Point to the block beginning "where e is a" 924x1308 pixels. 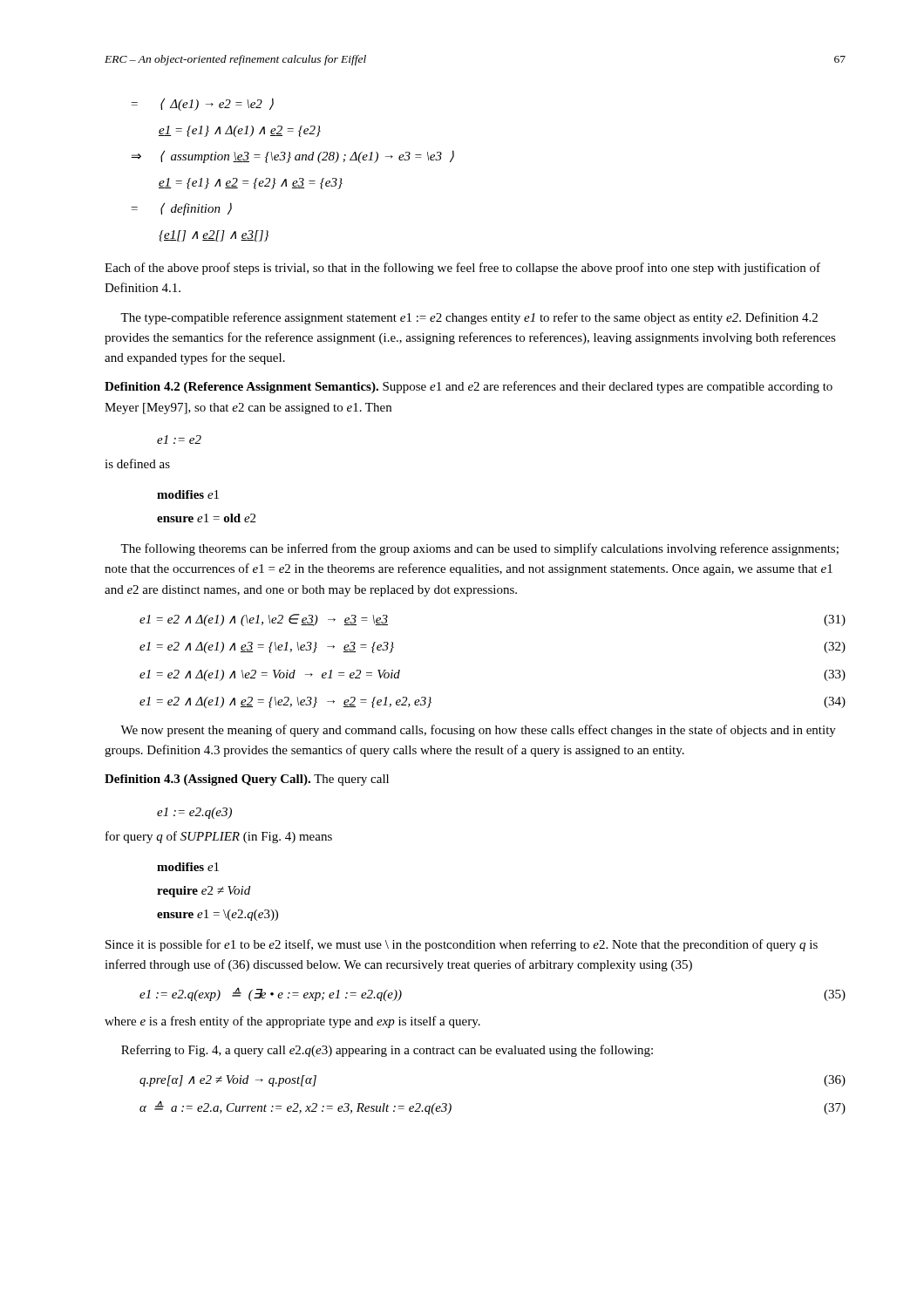293,1021
